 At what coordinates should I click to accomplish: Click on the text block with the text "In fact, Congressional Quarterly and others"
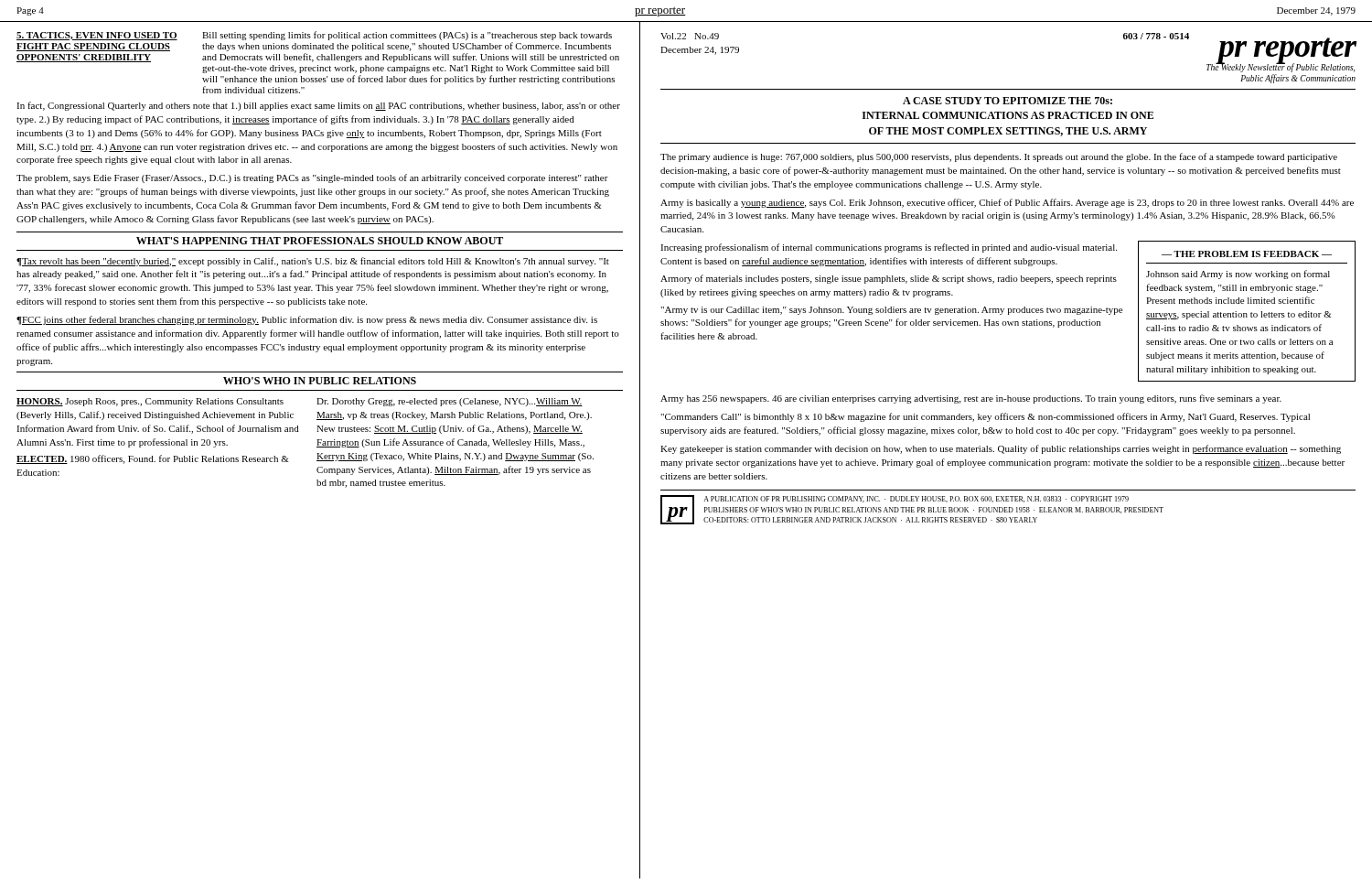click(320, 133)
